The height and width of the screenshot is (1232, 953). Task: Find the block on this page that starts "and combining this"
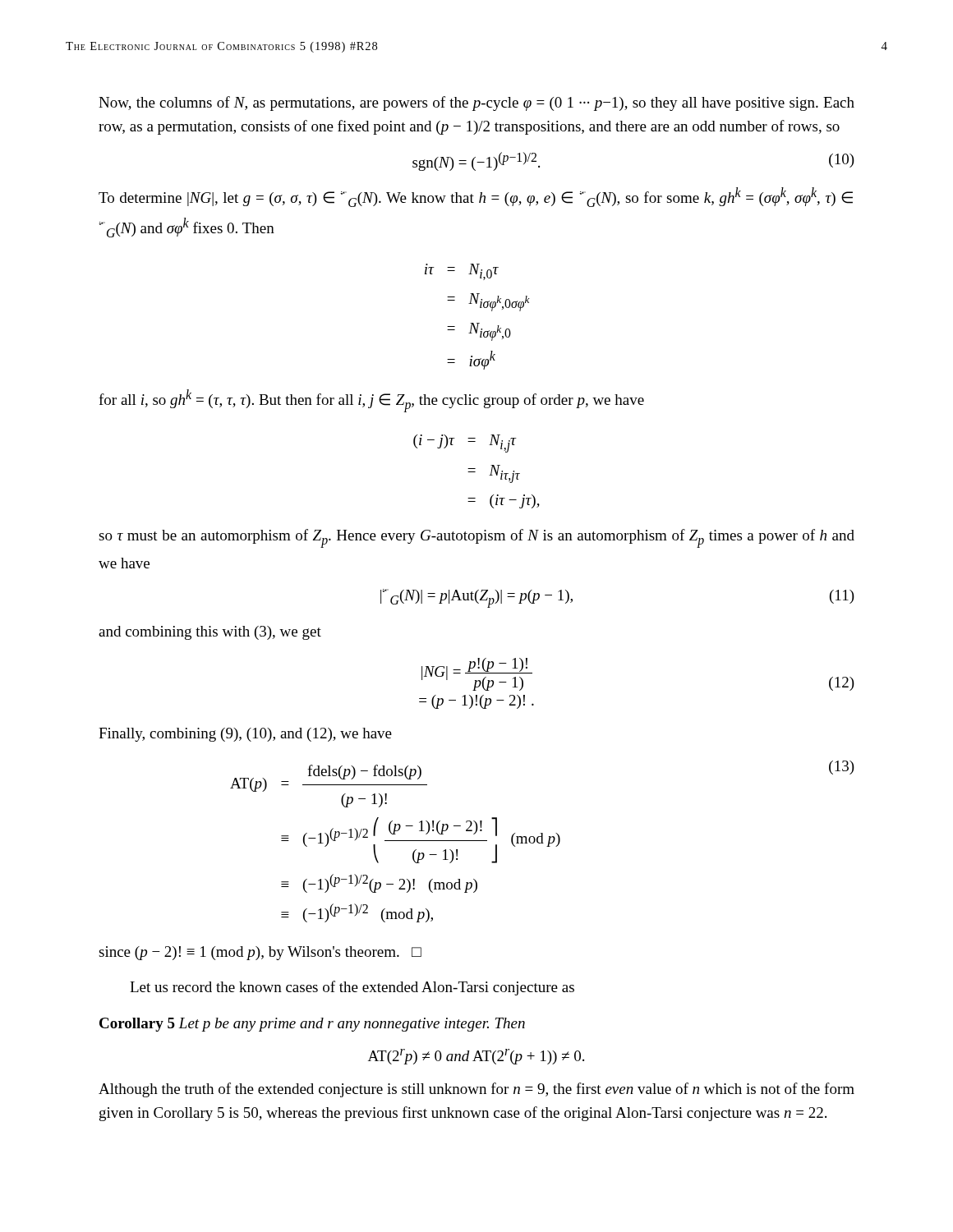210,633
